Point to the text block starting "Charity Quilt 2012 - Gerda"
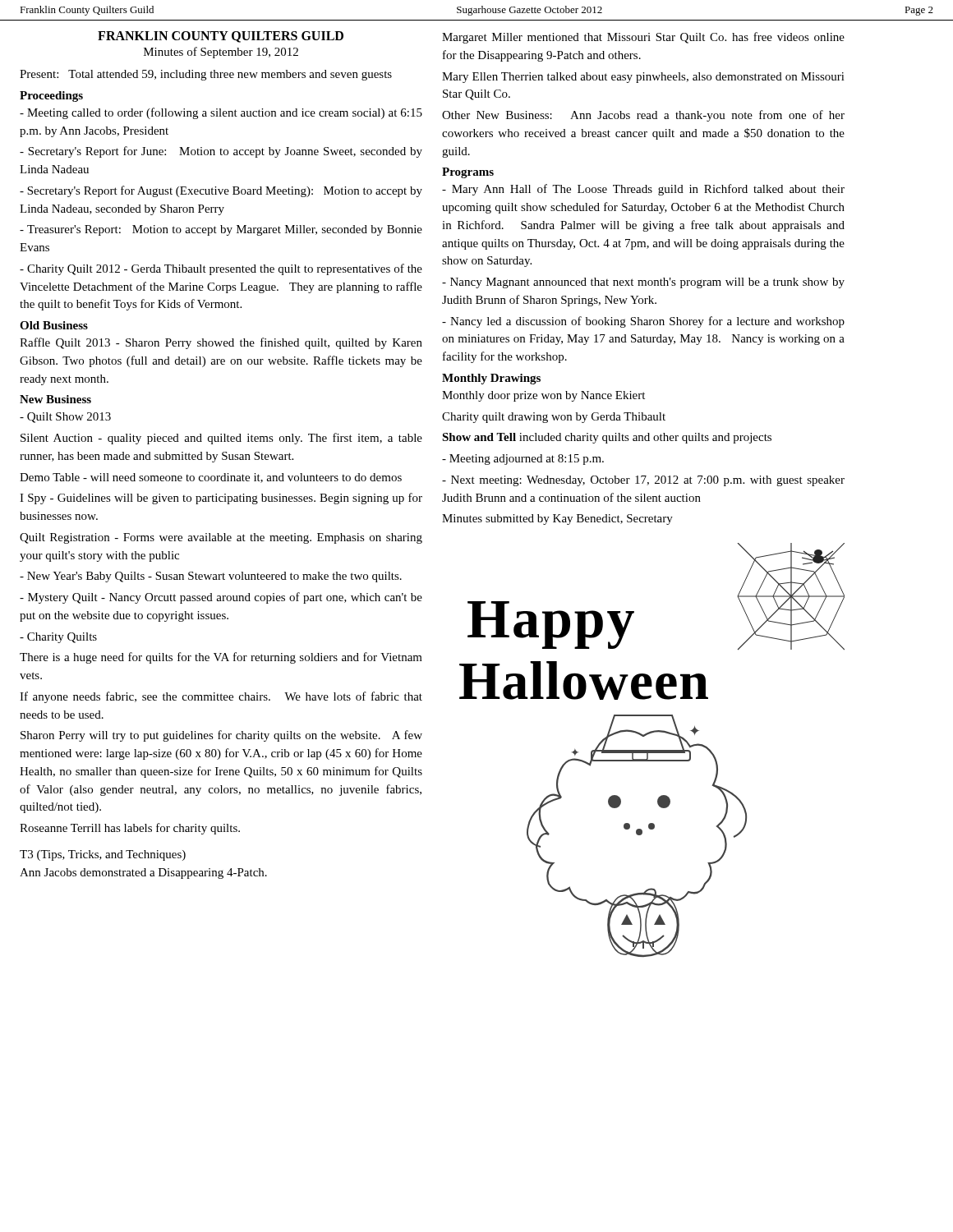 [x=221, y=286]
